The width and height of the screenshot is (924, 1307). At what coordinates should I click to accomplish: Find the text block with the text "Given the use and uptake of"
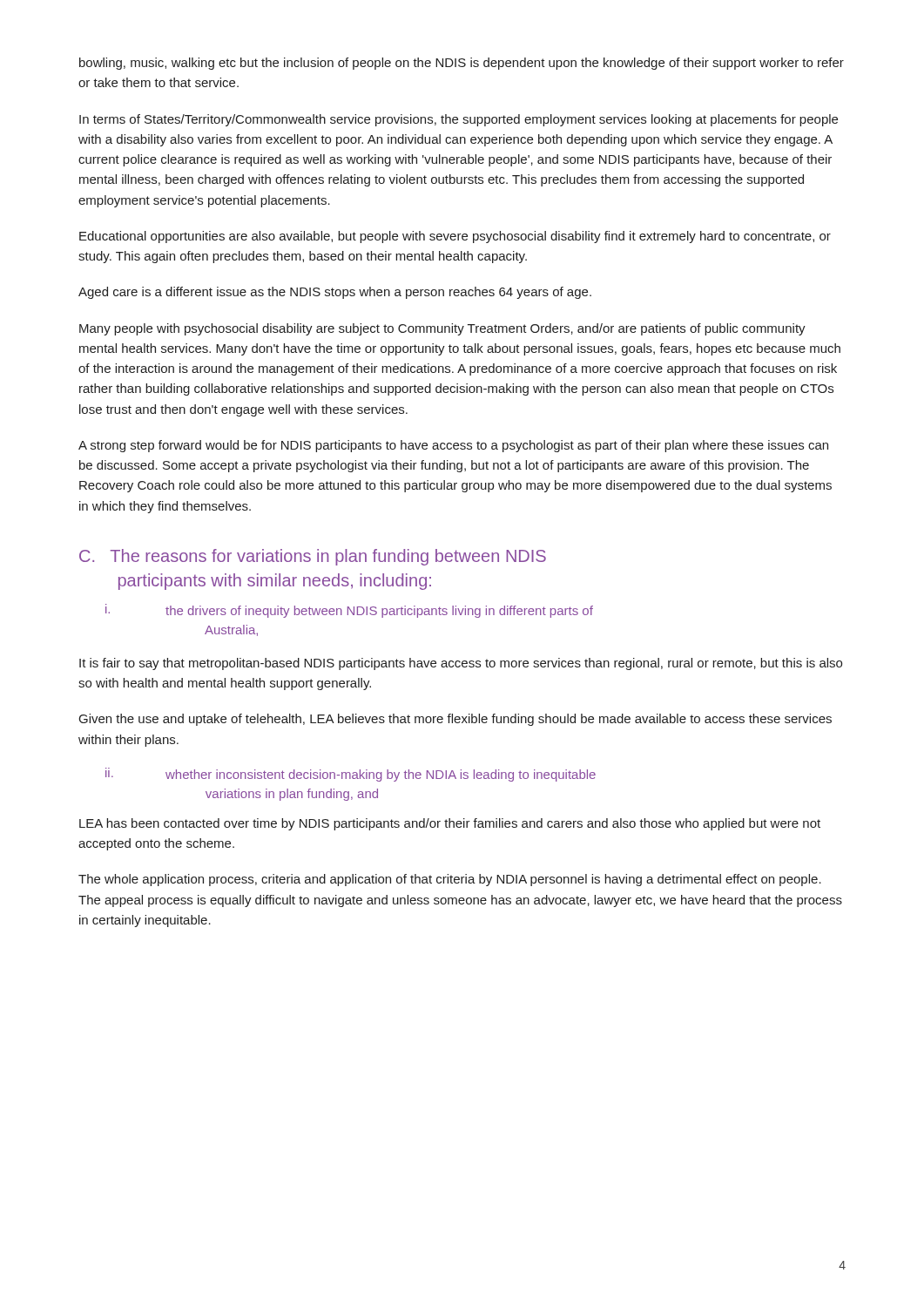[x=455, y=729]
